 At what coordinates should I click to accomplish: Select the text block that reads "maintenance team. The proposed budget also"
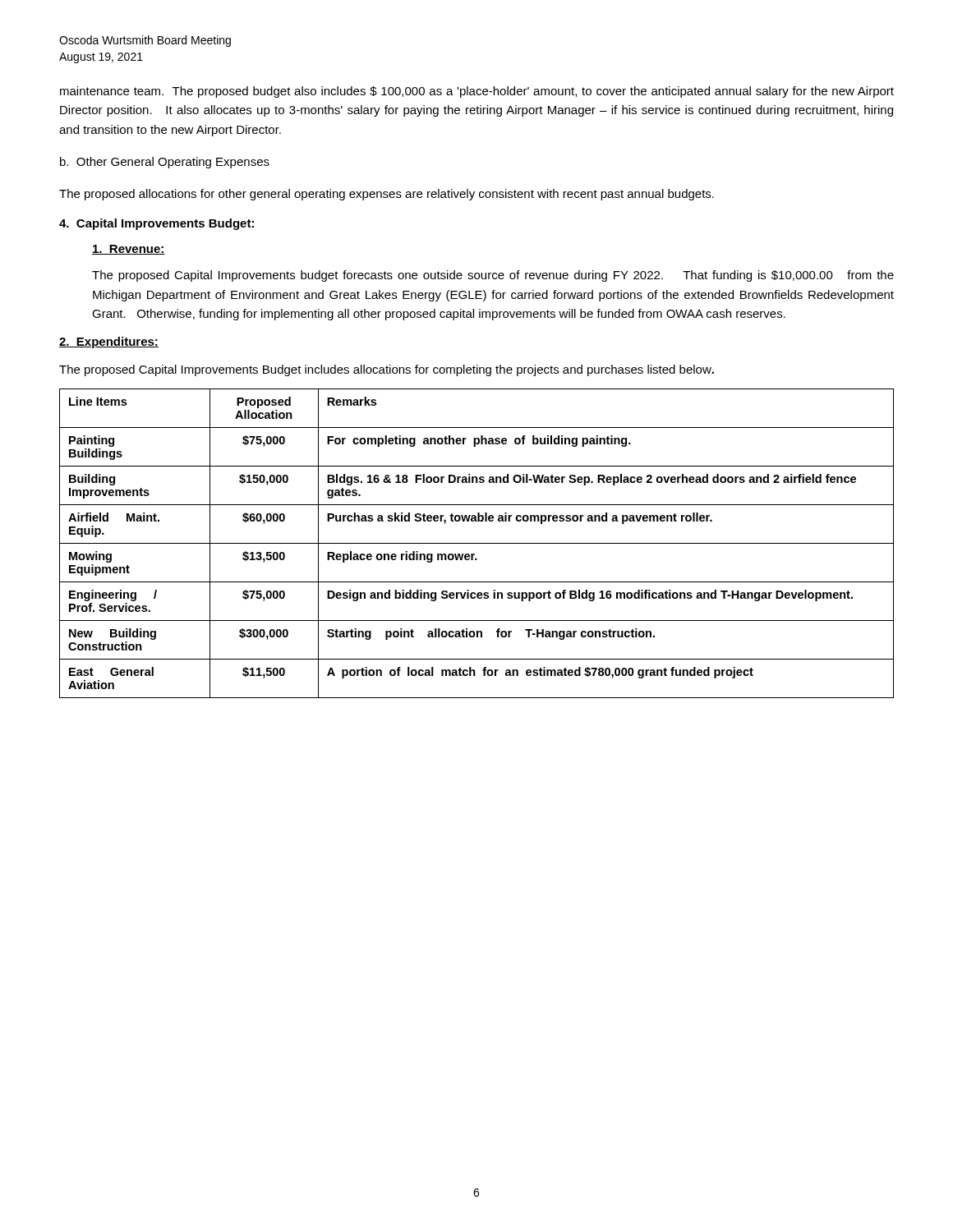(x=476, y=110)
